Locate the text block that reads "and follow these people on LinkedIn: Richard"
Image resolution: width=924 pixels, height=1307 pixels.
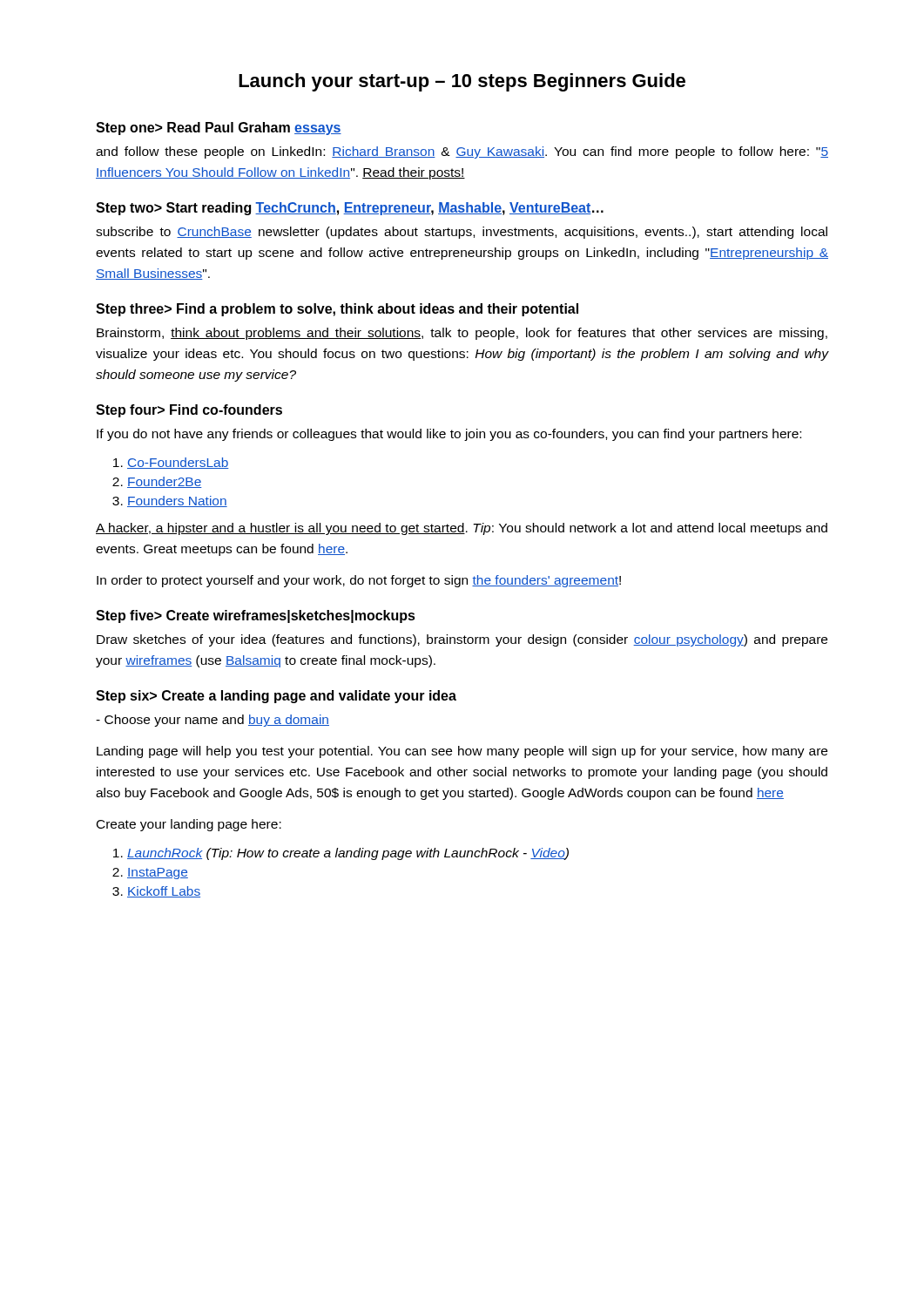coord(462,162)
